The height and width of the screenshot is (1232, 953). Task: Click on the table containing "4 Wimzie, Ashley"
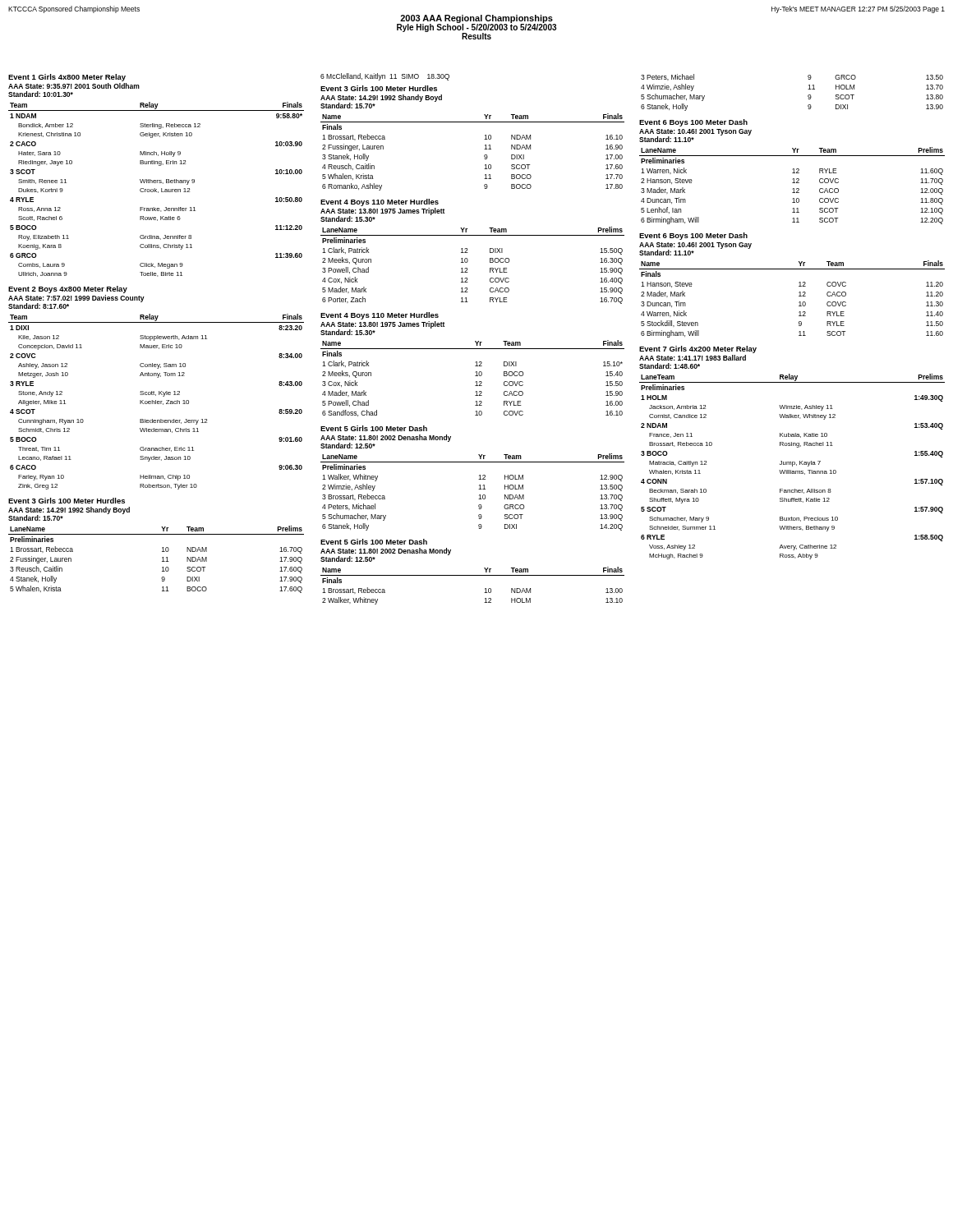click(x=792, y=92)
